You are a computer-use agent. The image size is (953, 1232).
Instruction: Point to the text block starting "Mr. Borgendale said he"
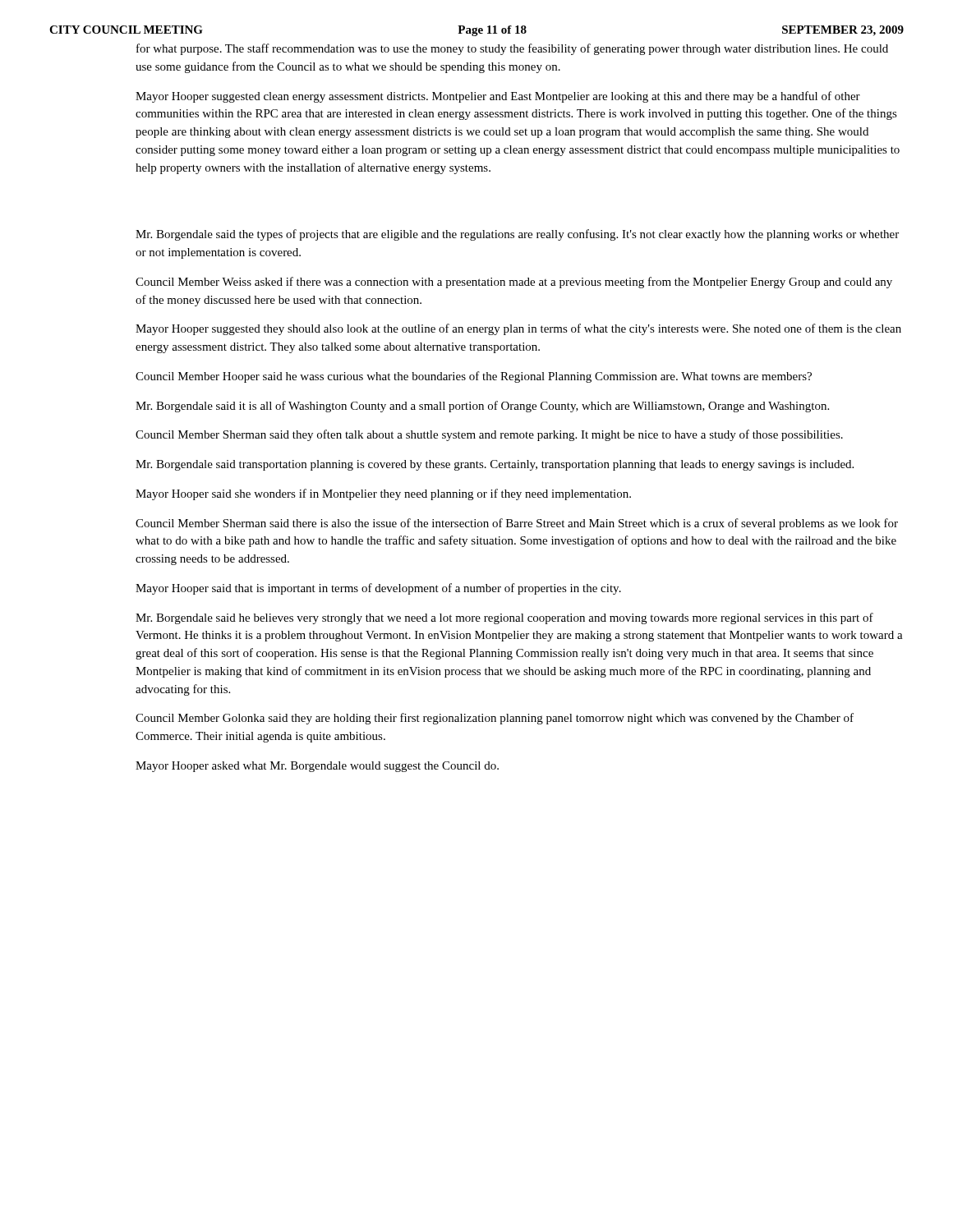(519, 653)
